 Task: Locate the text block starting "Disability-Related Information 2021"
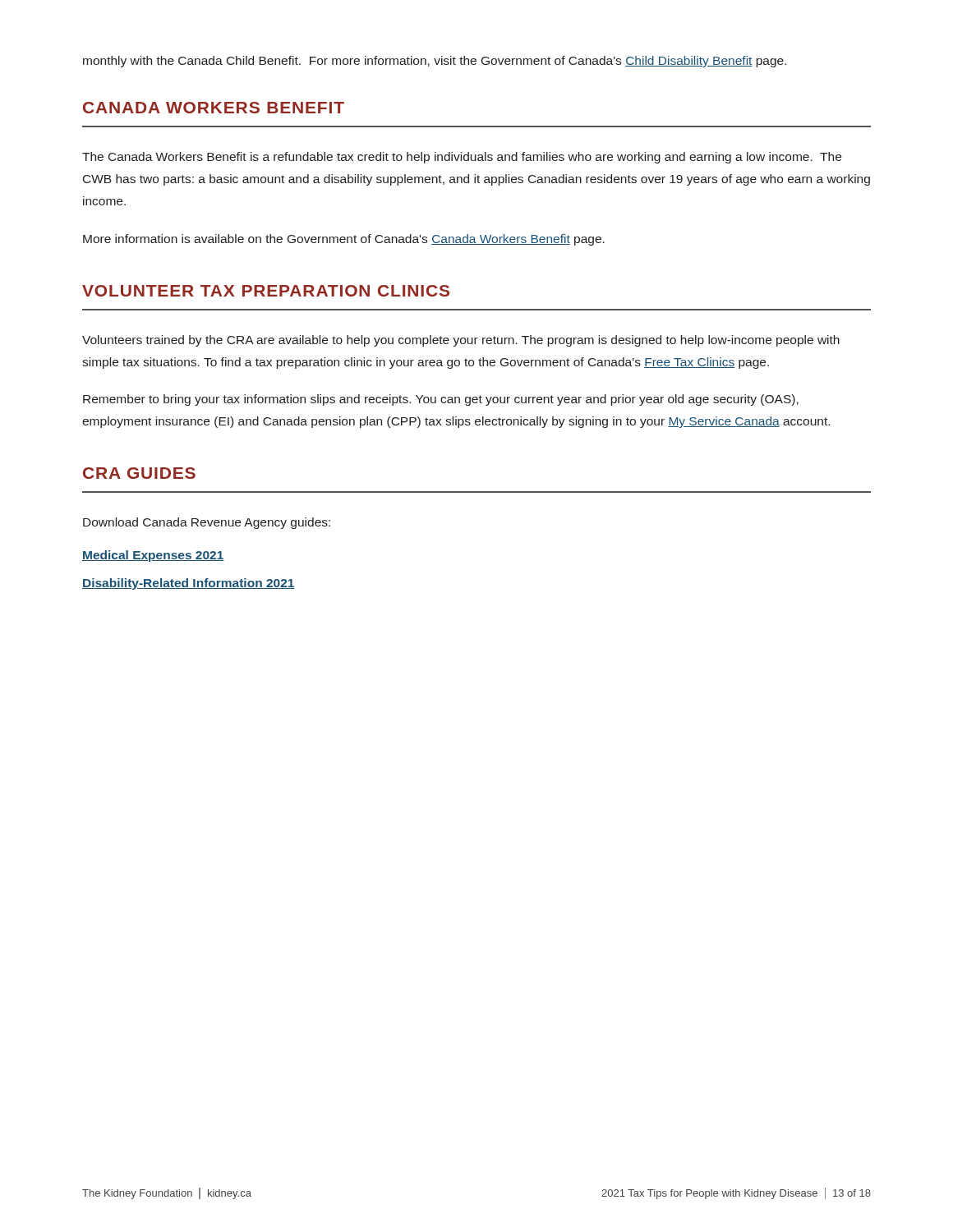[188, 583]
